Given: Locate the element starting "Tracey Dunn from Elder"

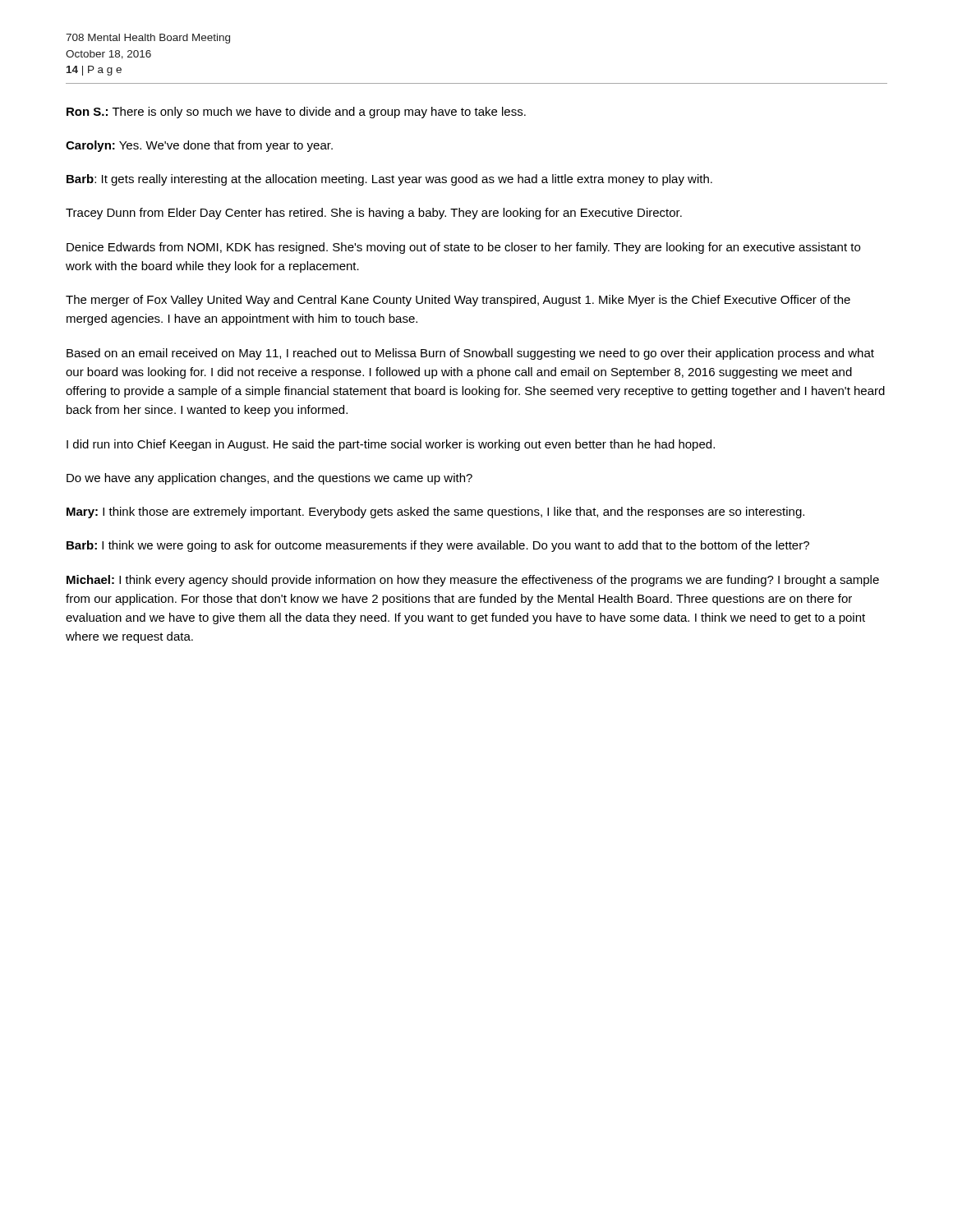Looking at the screenshot, I should coord(374,213).
